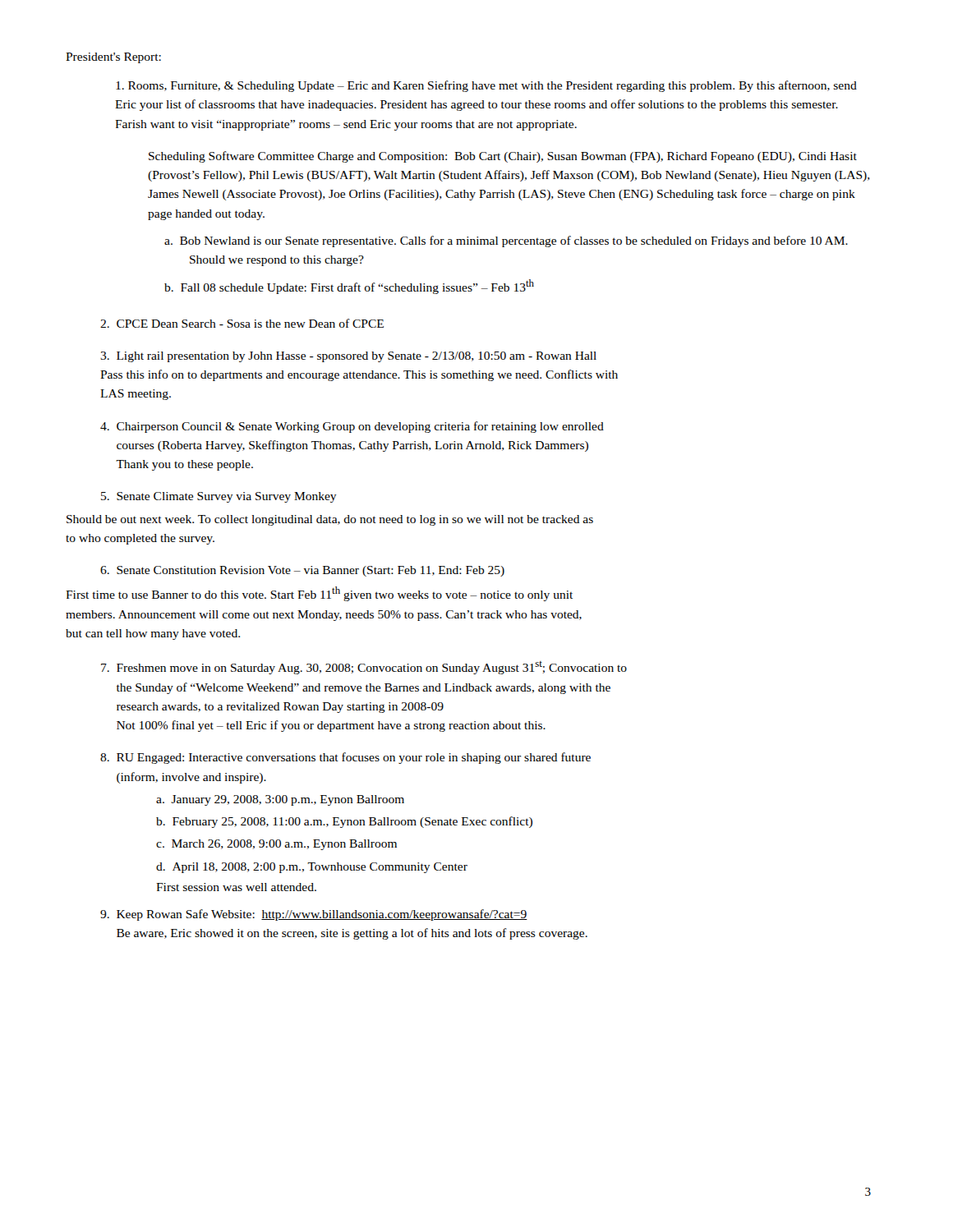
Task: Locate the text block that reads "Should be out next week. To"
Action: (x=330, y=528)
